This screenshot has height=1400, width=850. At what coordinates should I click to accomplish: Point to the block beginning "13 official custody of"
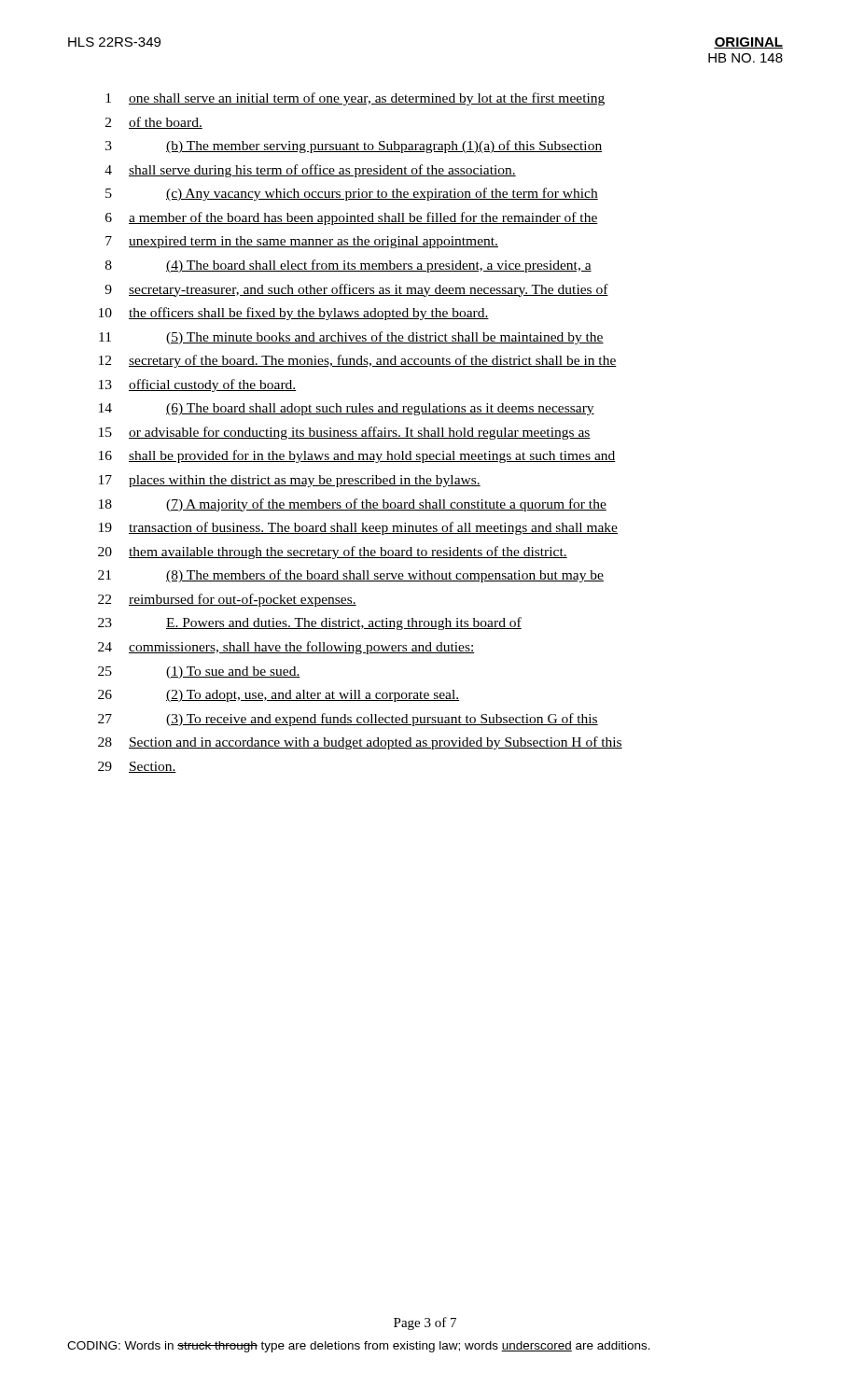[198, 385]
